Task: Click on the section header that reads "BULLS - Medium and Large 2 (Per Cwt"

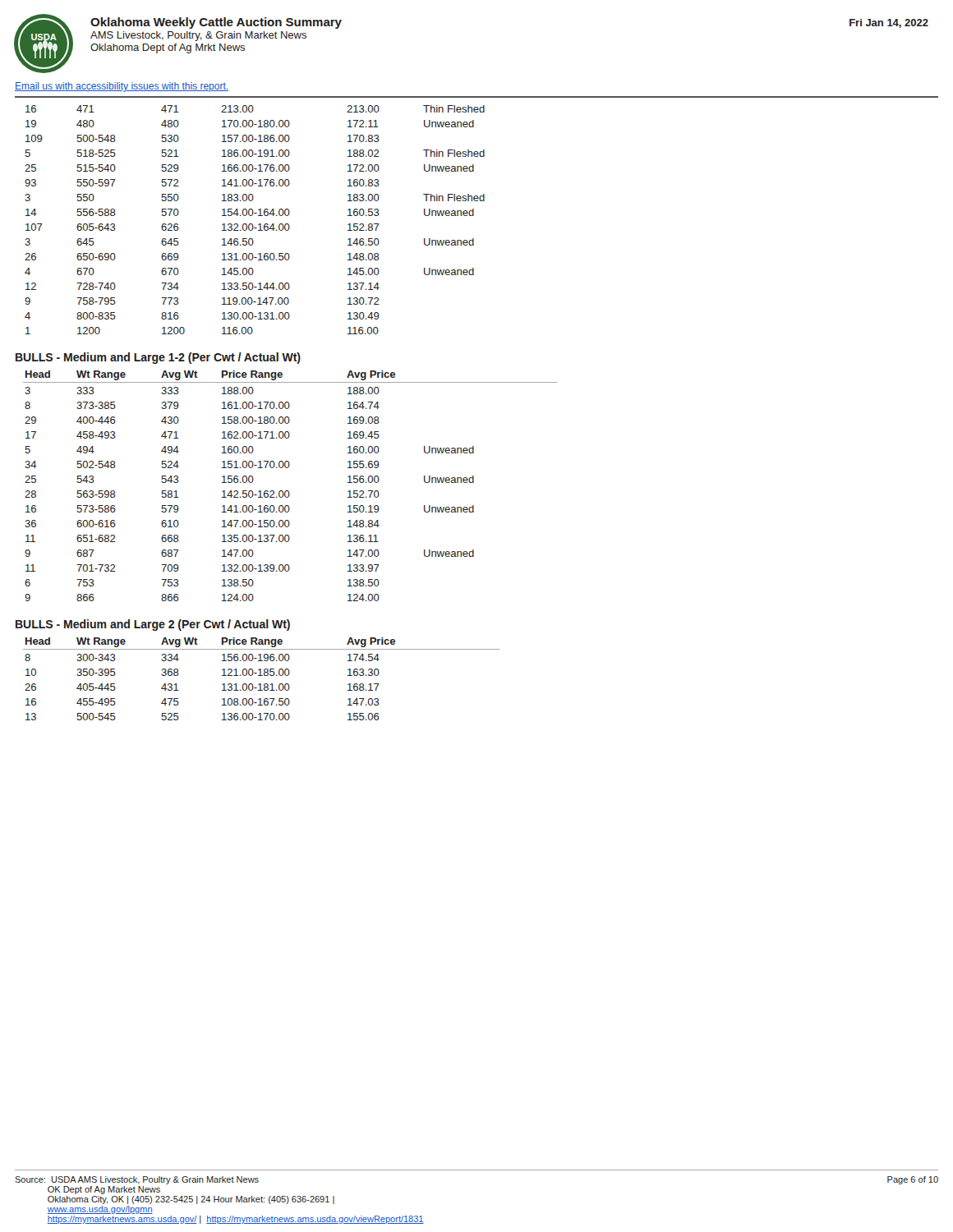Action: coord(153,624)
